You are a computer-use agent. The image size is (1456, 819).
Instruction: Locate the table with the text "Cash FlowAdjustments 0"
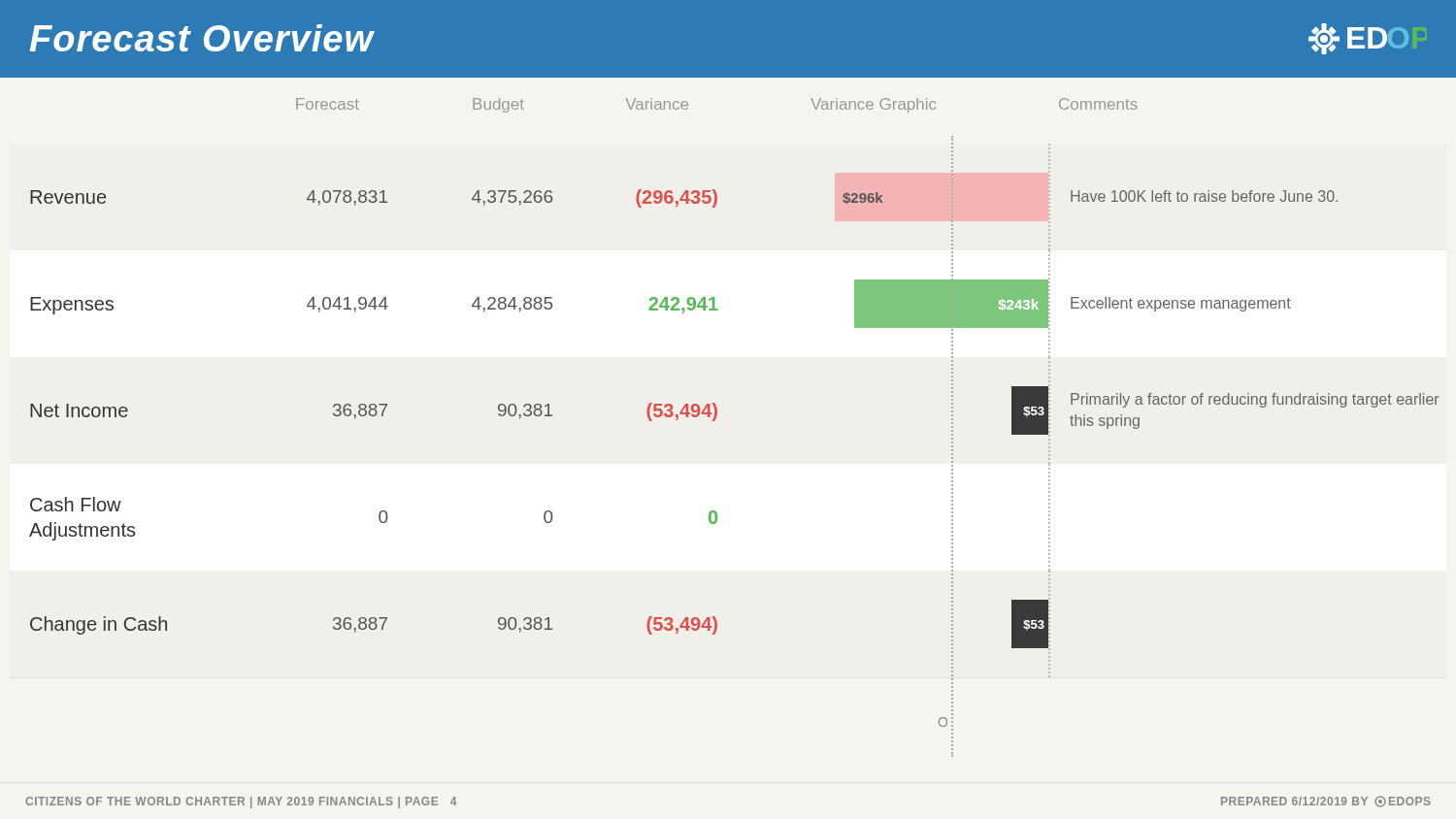click(728, 518)
